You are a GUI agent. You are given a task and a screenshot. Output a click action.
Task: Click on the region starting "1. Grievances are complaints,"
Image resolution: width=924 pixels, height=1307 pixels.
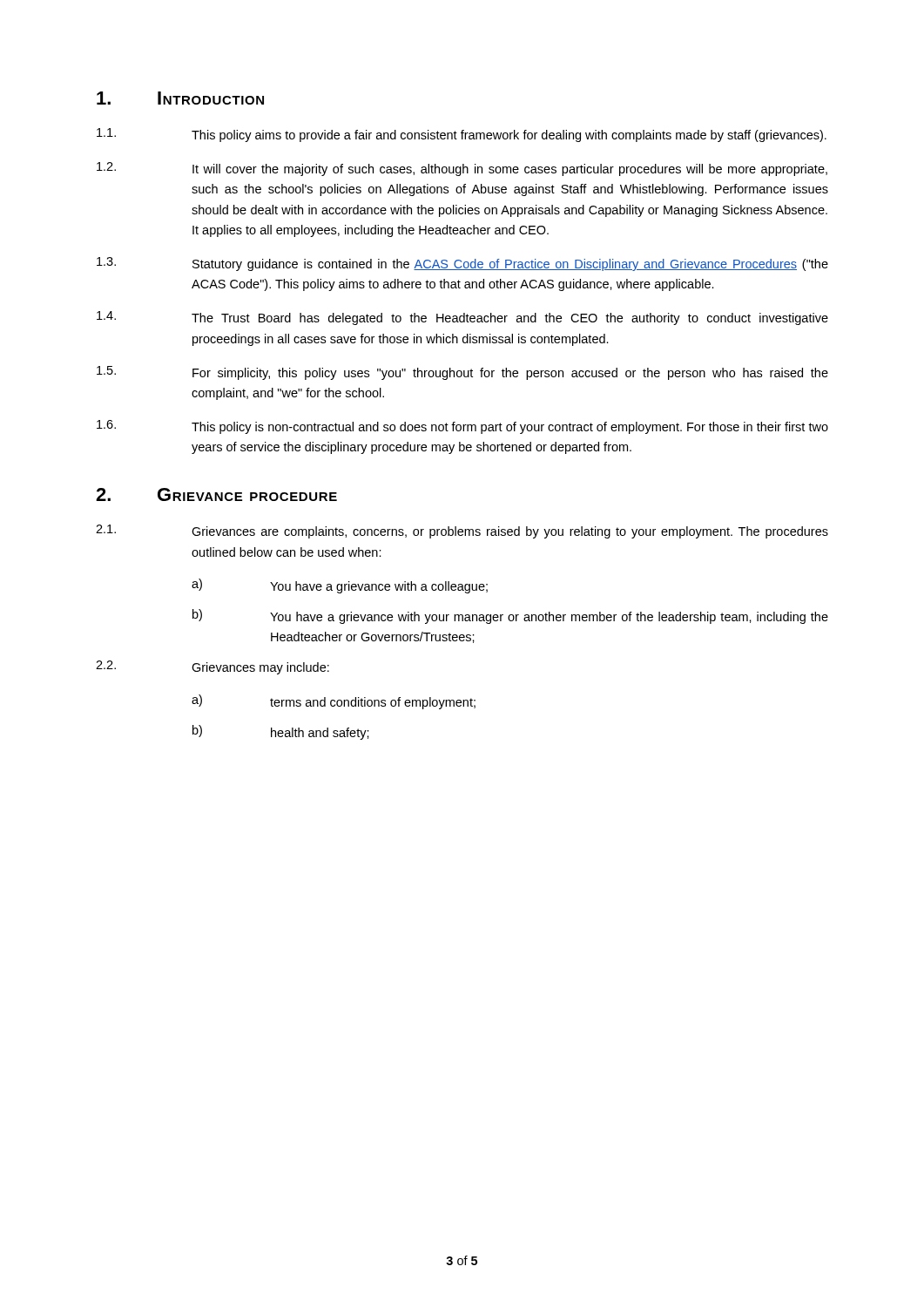(x=462, y=542)
